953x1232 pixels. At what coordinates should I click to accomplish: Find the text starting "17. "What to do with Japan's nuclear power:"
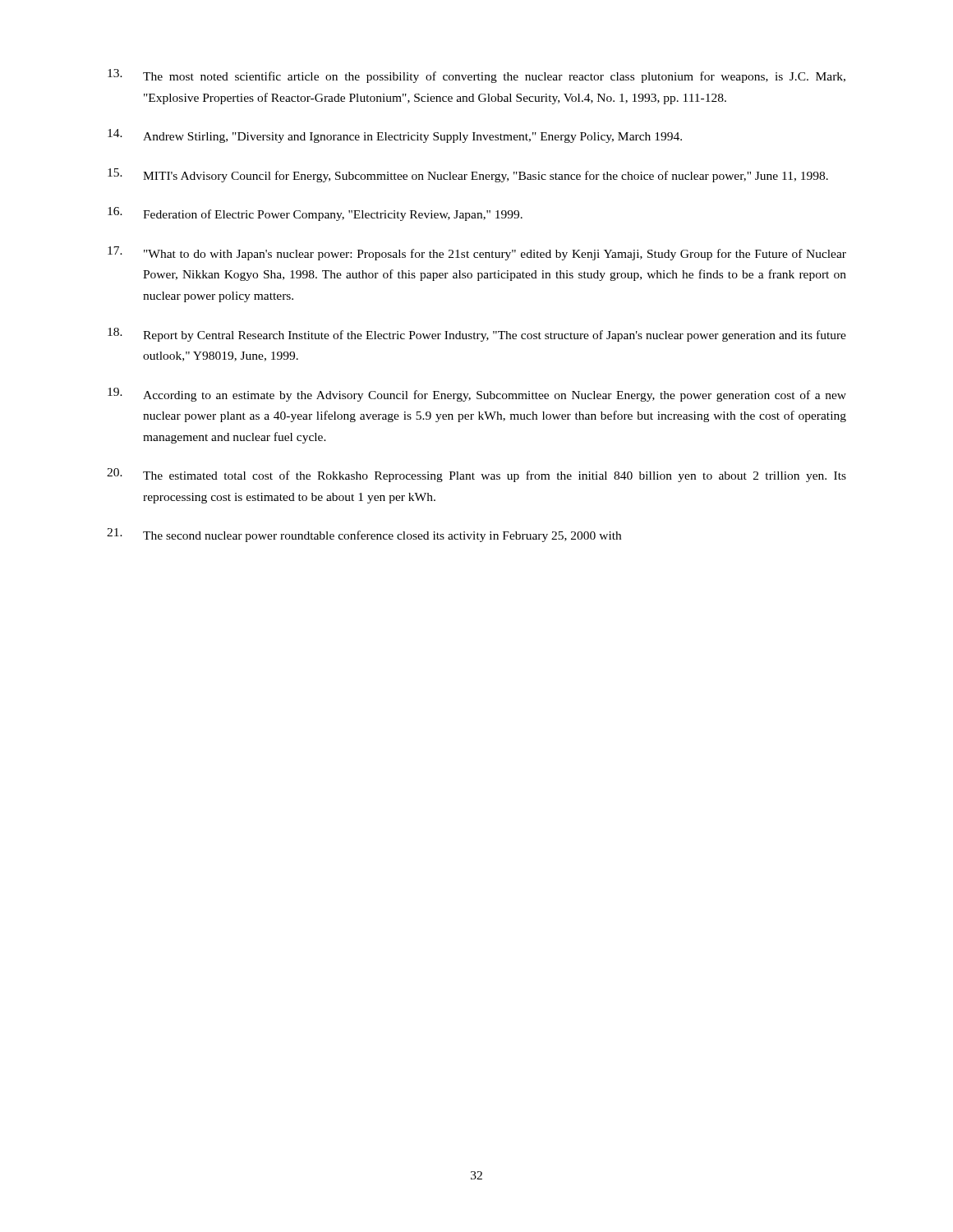[476, 274]
